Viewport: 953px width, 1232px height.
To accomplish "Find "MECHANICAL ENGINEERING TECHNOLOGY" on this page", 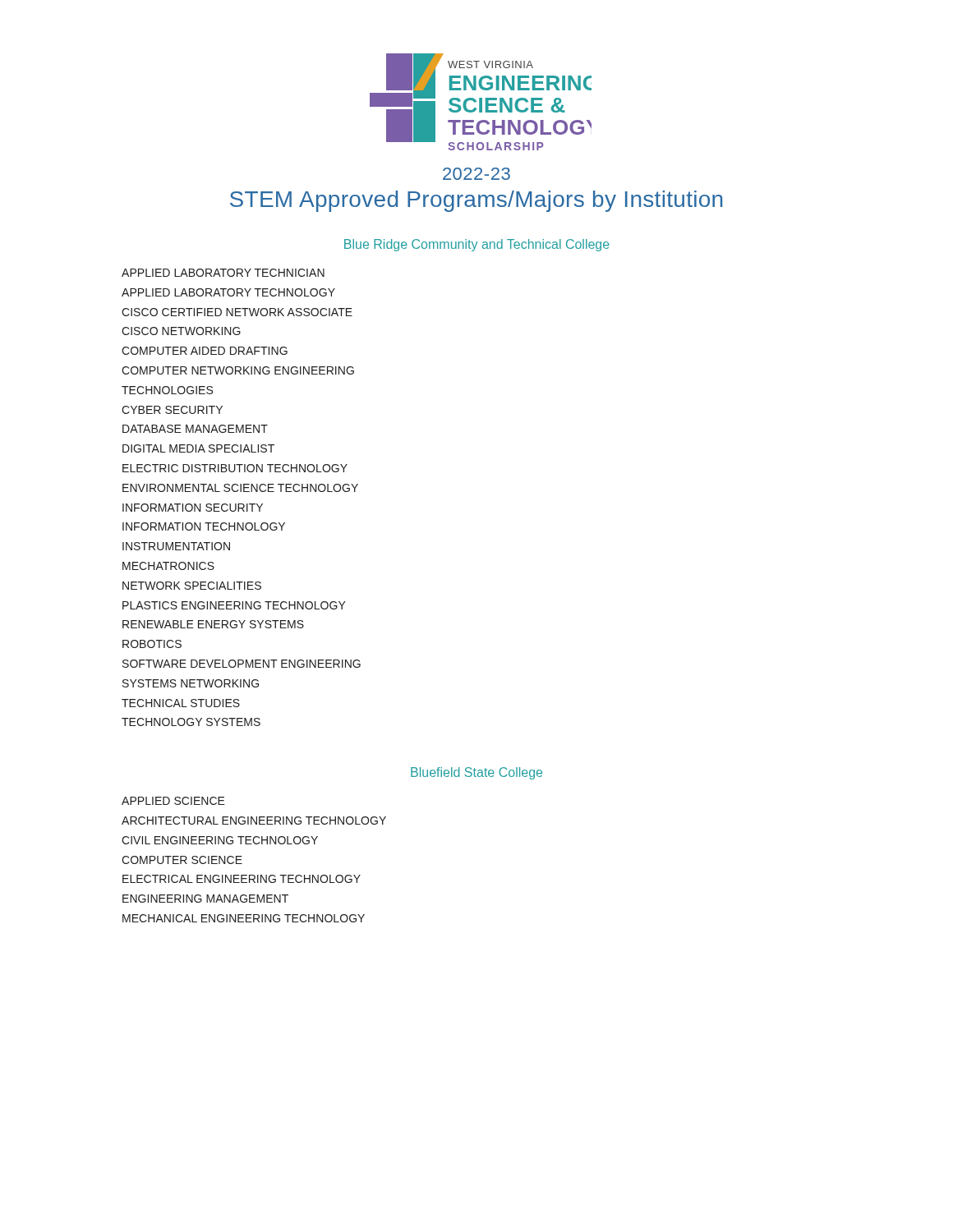I will tap(243, 918).
